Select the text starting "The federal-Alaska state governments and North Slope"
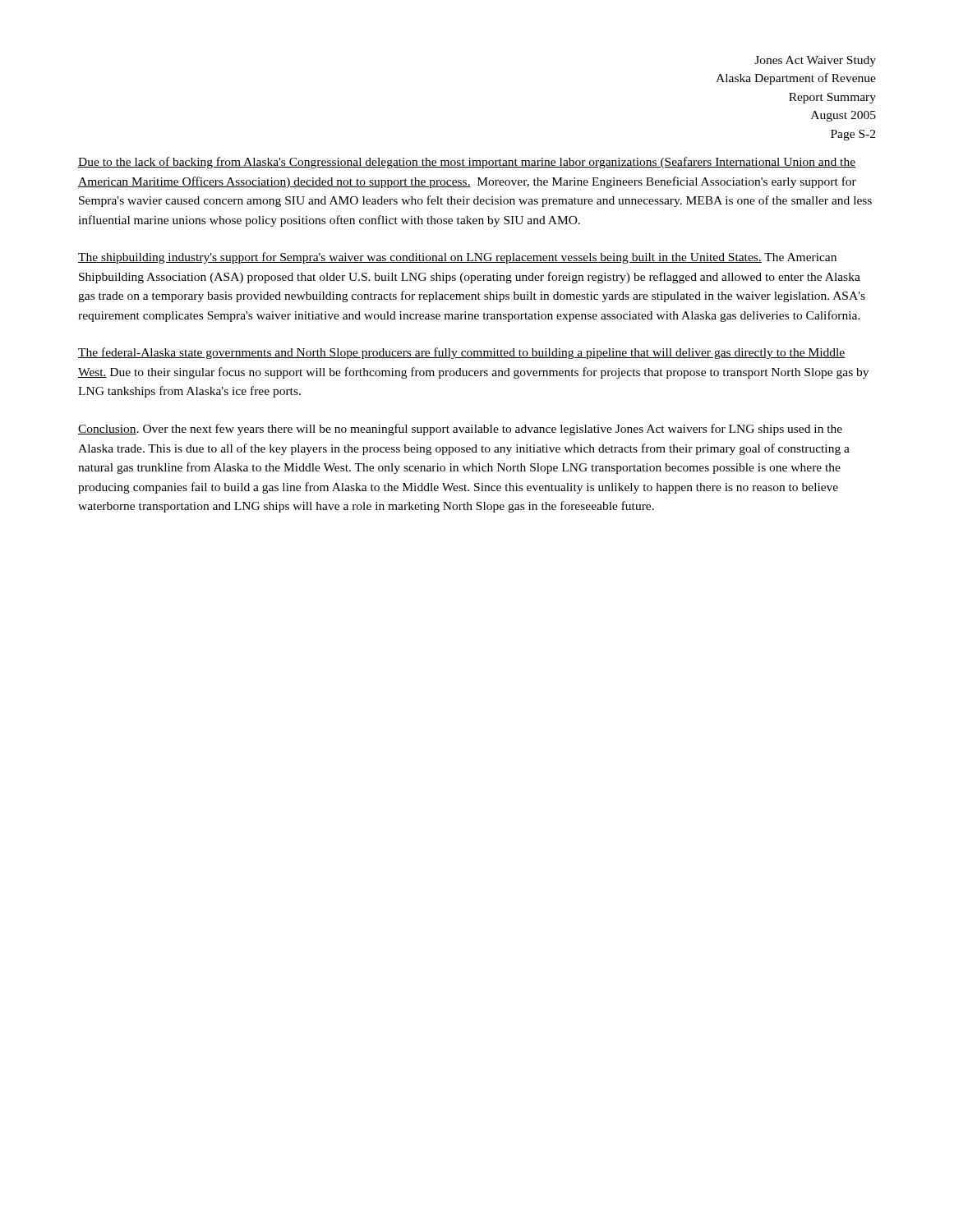 tap(474, 372)
